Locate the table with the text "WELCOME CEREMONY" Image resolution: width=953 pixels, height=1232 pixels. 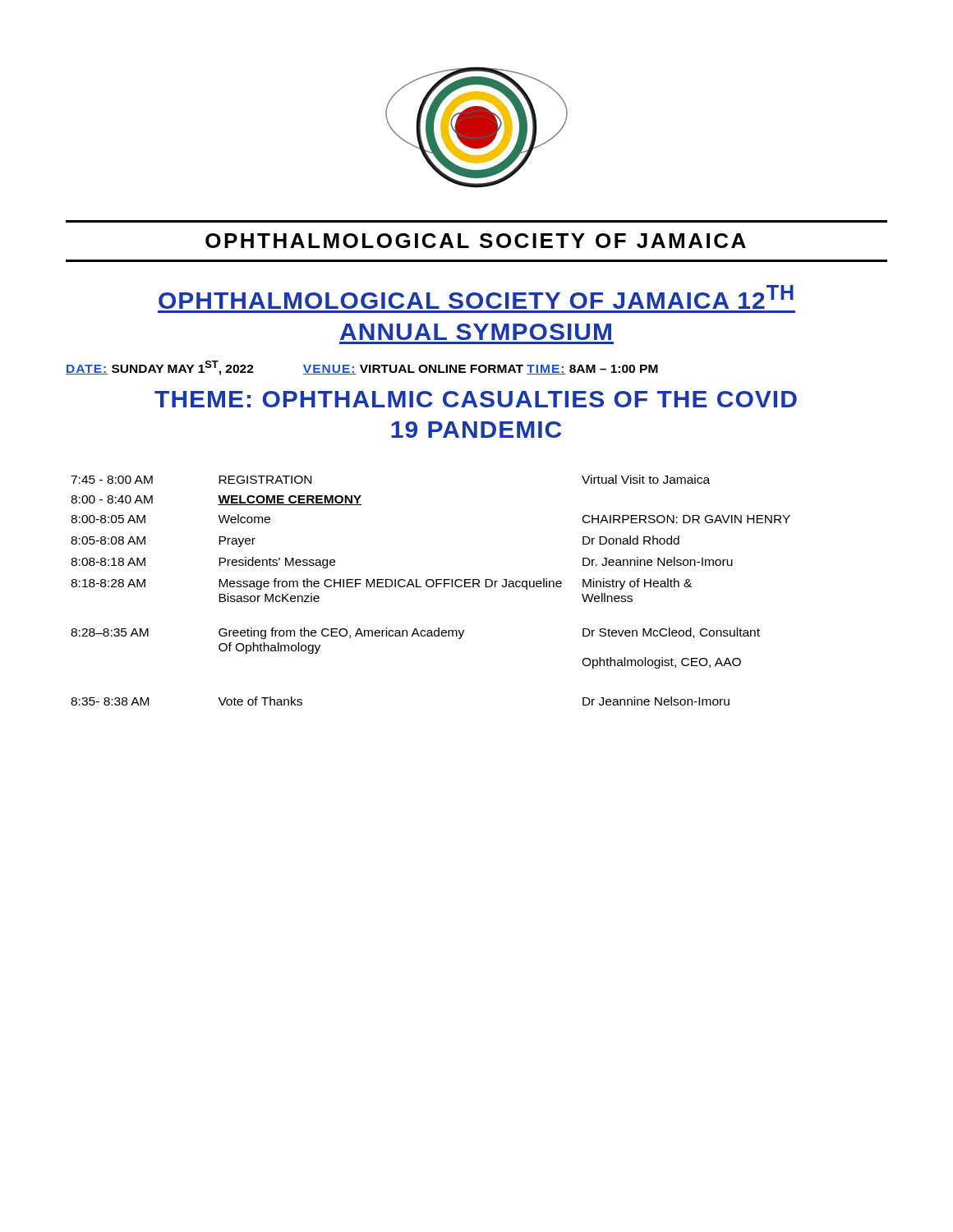476,591
